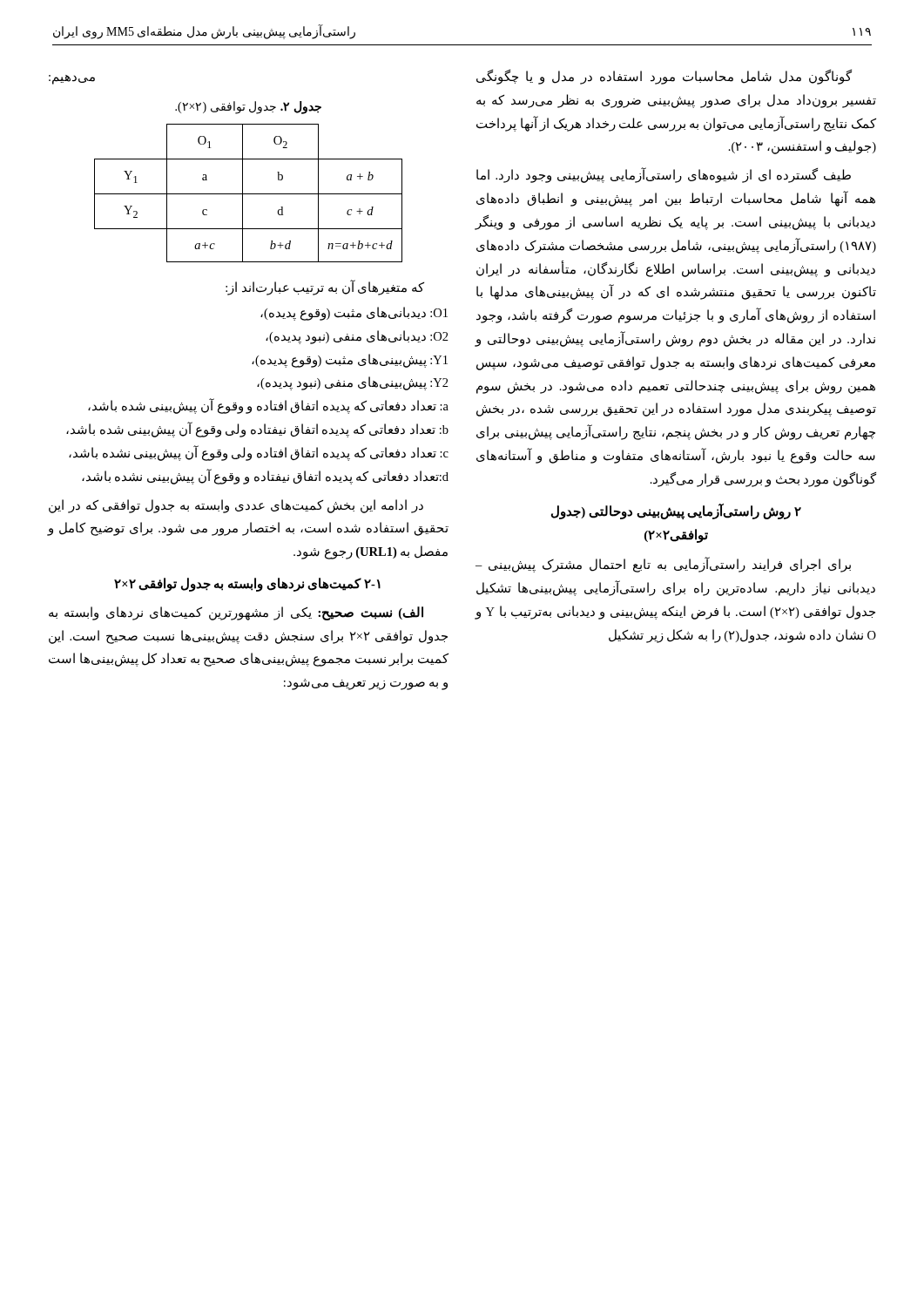Viewport: 924px width, 1307px height.
Task: Locate the list item containing "b: تعداد دفعاتی که پدیده اتفاق نیفتاده ولی"
Action: tap(257, 430)
